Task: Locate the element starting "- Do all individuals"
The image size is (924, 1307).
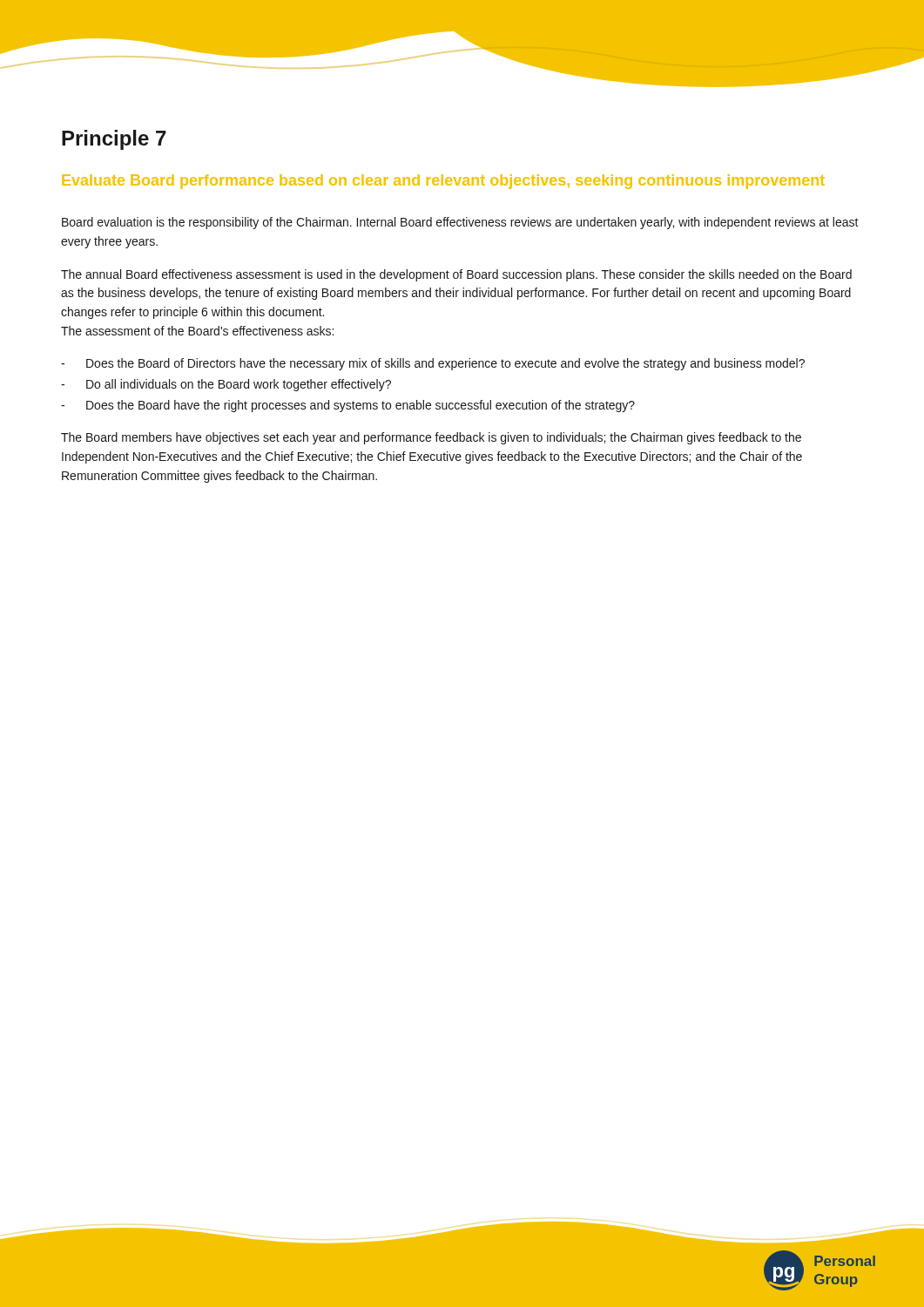Action: [226, 385]
